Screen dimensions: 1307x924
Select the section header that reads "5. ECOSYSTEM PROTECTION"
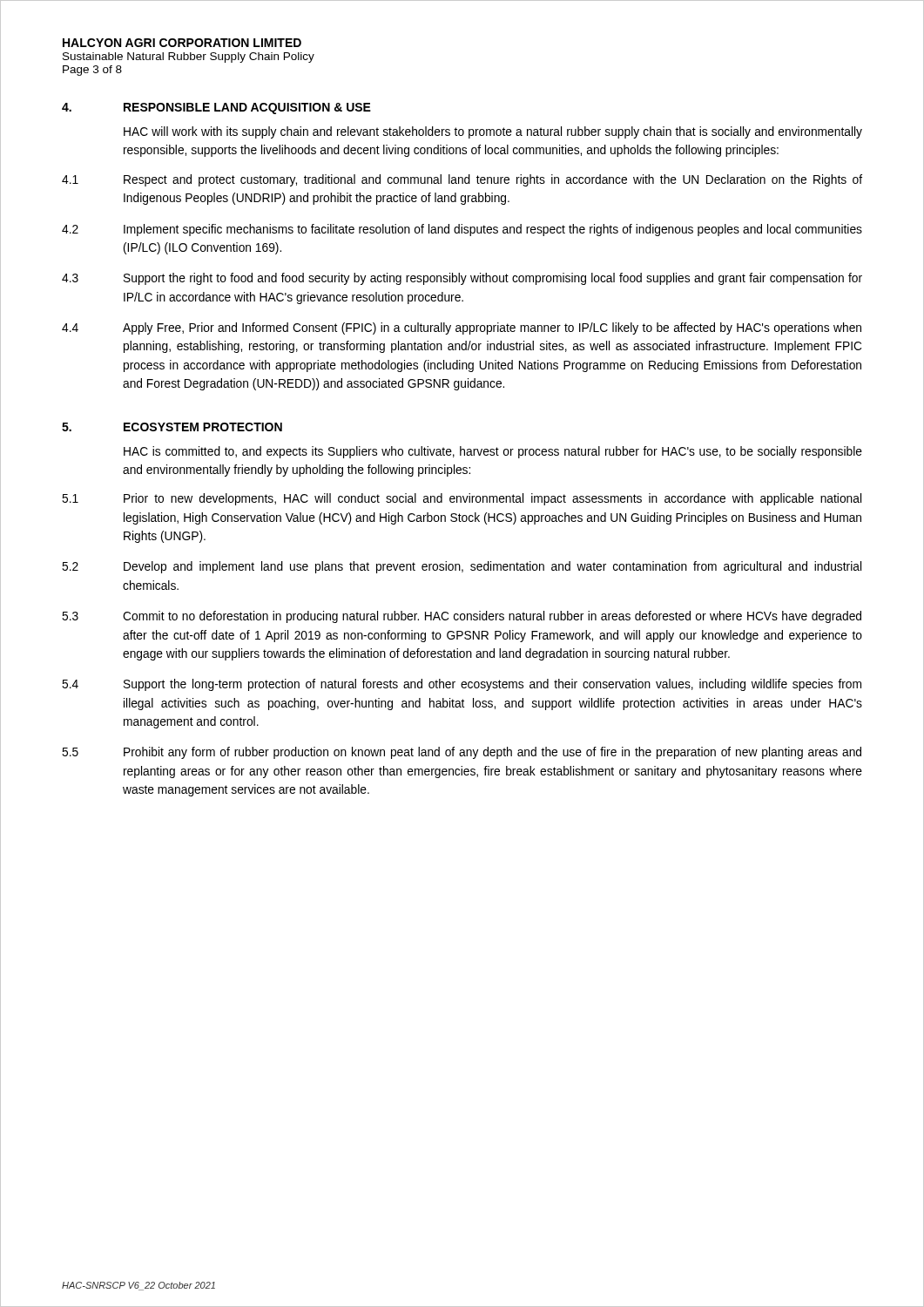click(172, 427)
